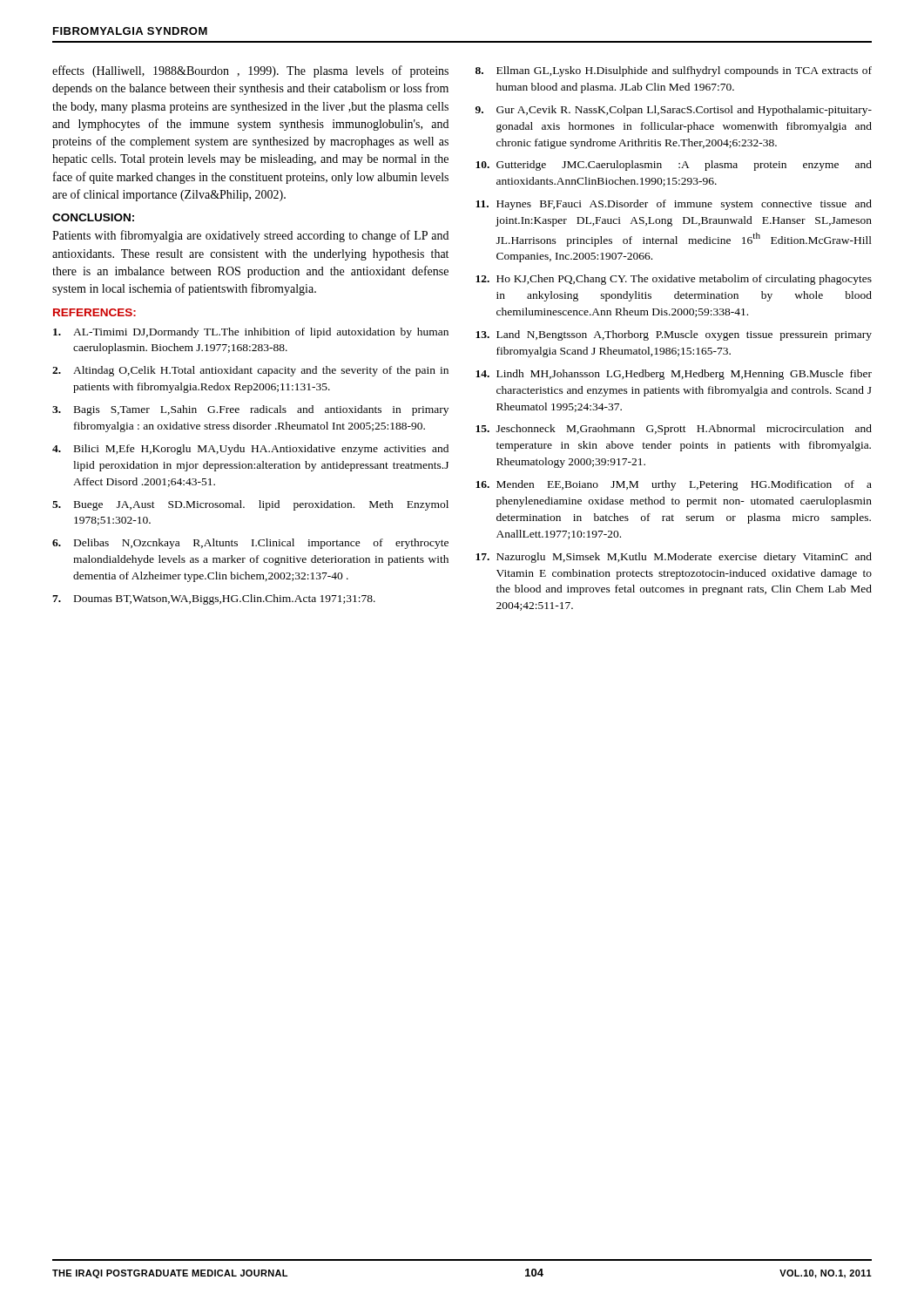Select the block starting "8. Ellman GL,Lysko H.Disulphide and sulfhydryl compounds in"
The image size is (924, 1307).
673,79
